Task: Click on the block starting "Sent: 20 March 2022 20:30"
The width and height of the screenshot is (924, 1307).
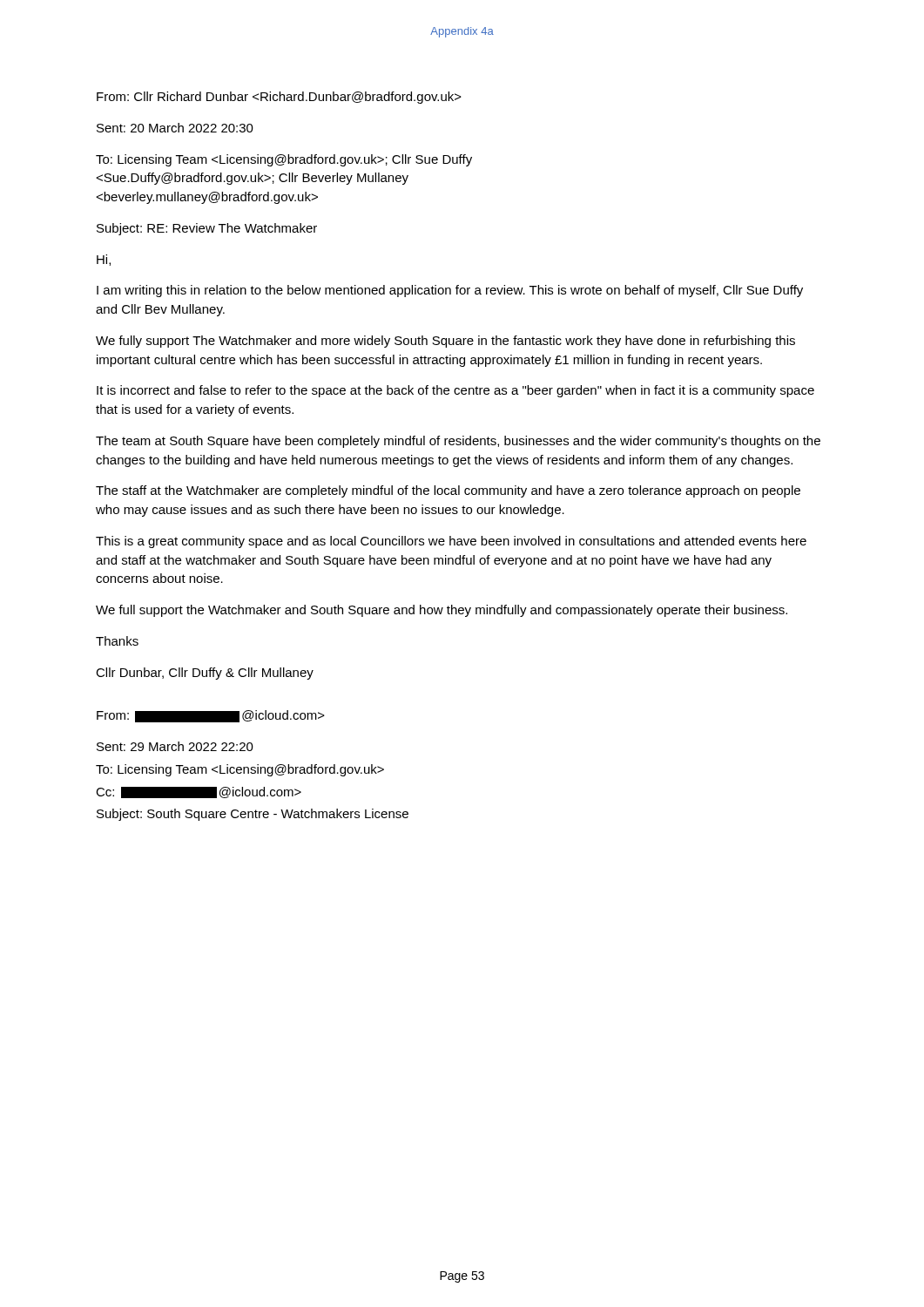Action: 175,128
